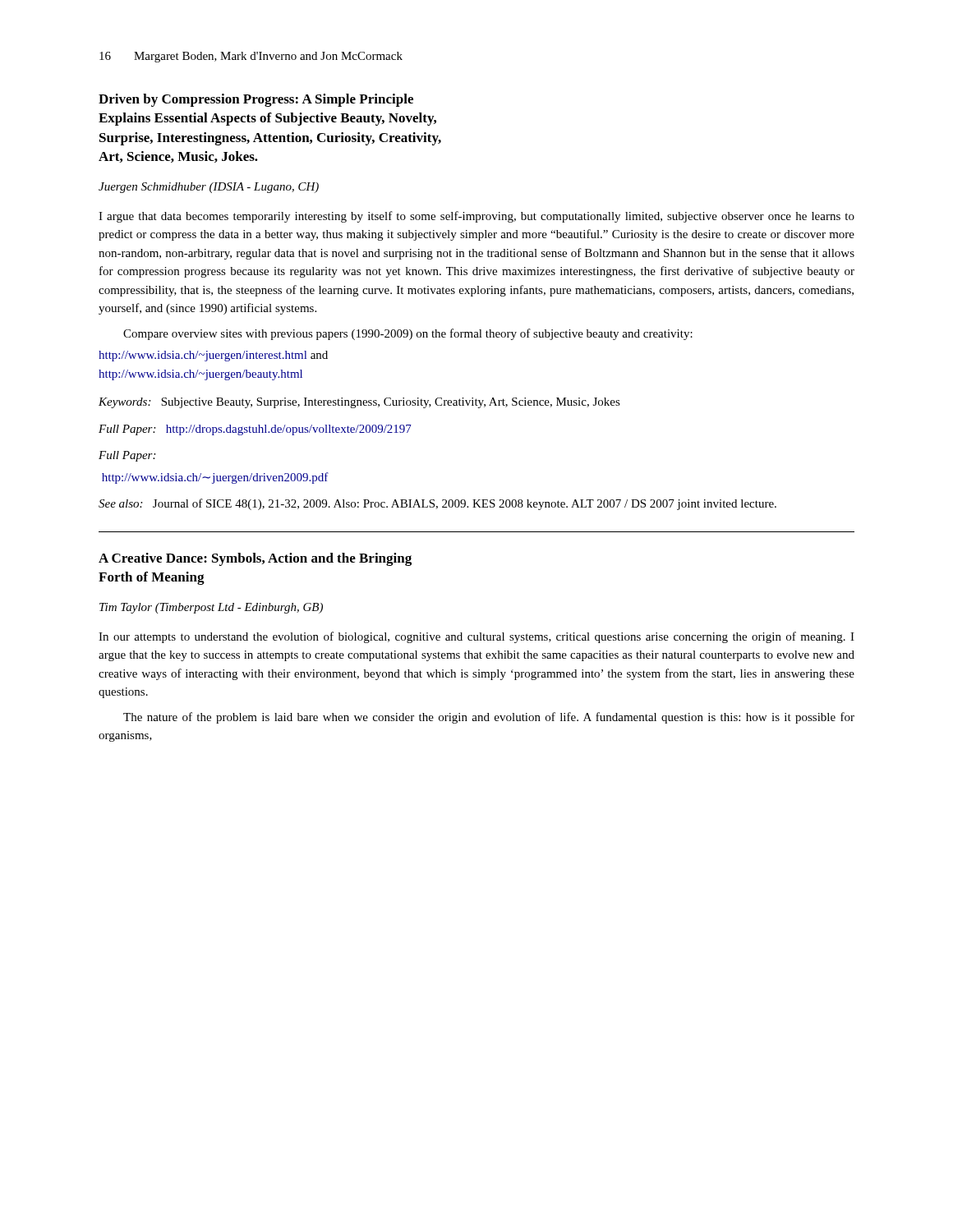Locate the element starting "Driven by Compression Progress:"
Viewport: 953px width, 1232px height.
pos(270,128)
